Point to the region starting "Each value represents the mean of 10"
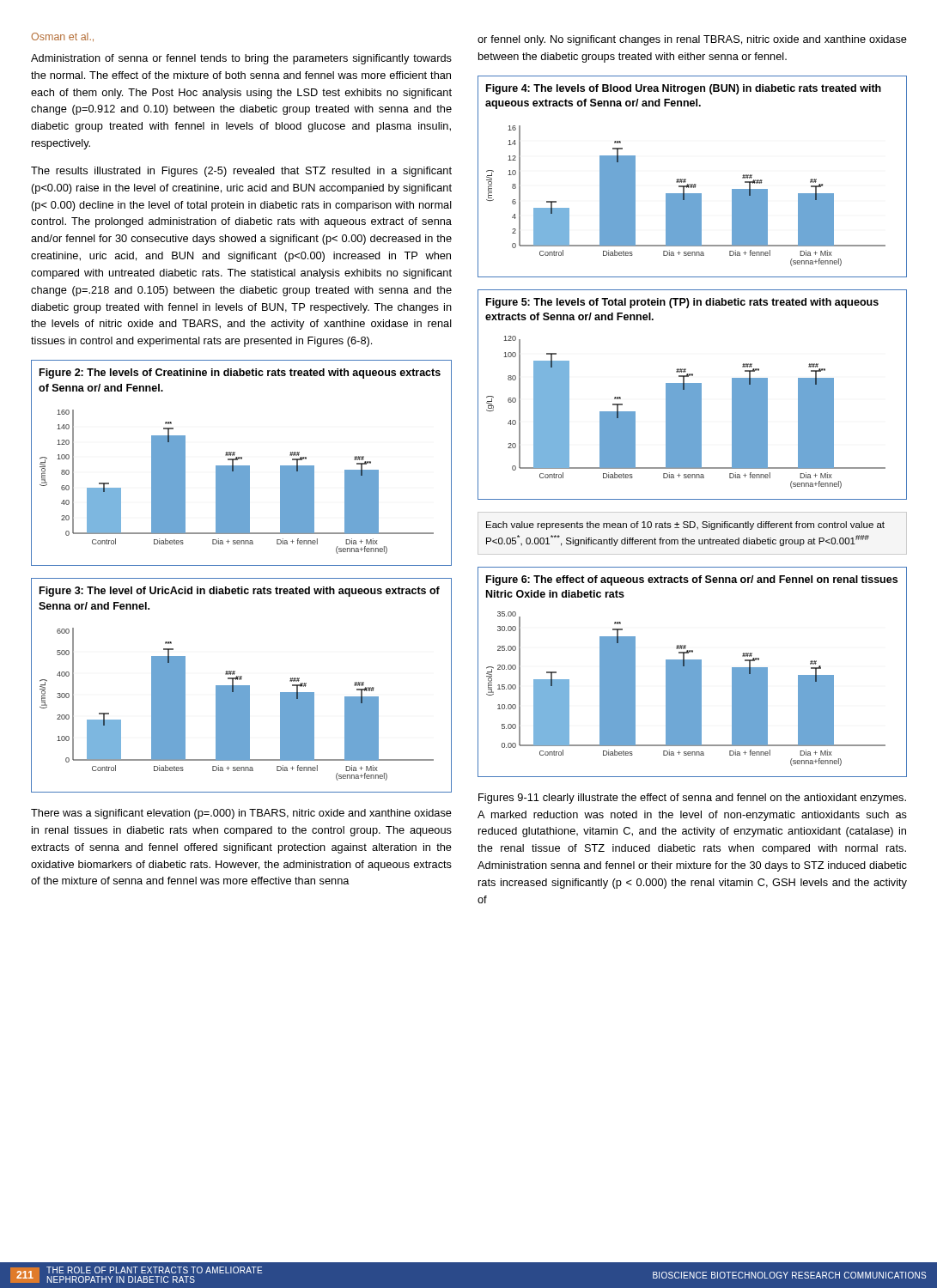This screenshot has height=1288, width=937. tap(685, 533)
